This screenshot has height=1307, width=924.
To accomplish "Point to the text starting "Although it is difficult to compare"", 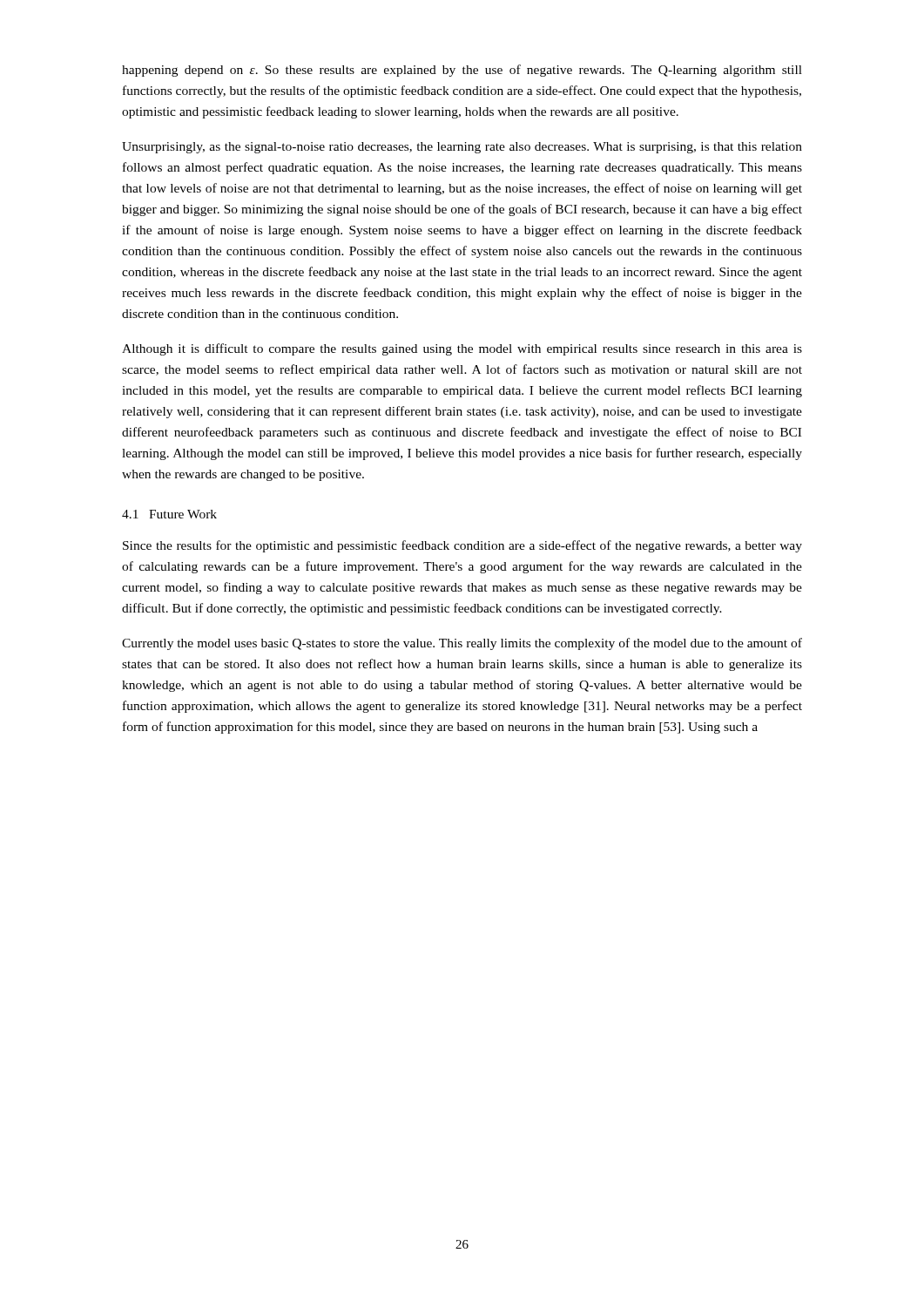I will click(x=462, y=412).
